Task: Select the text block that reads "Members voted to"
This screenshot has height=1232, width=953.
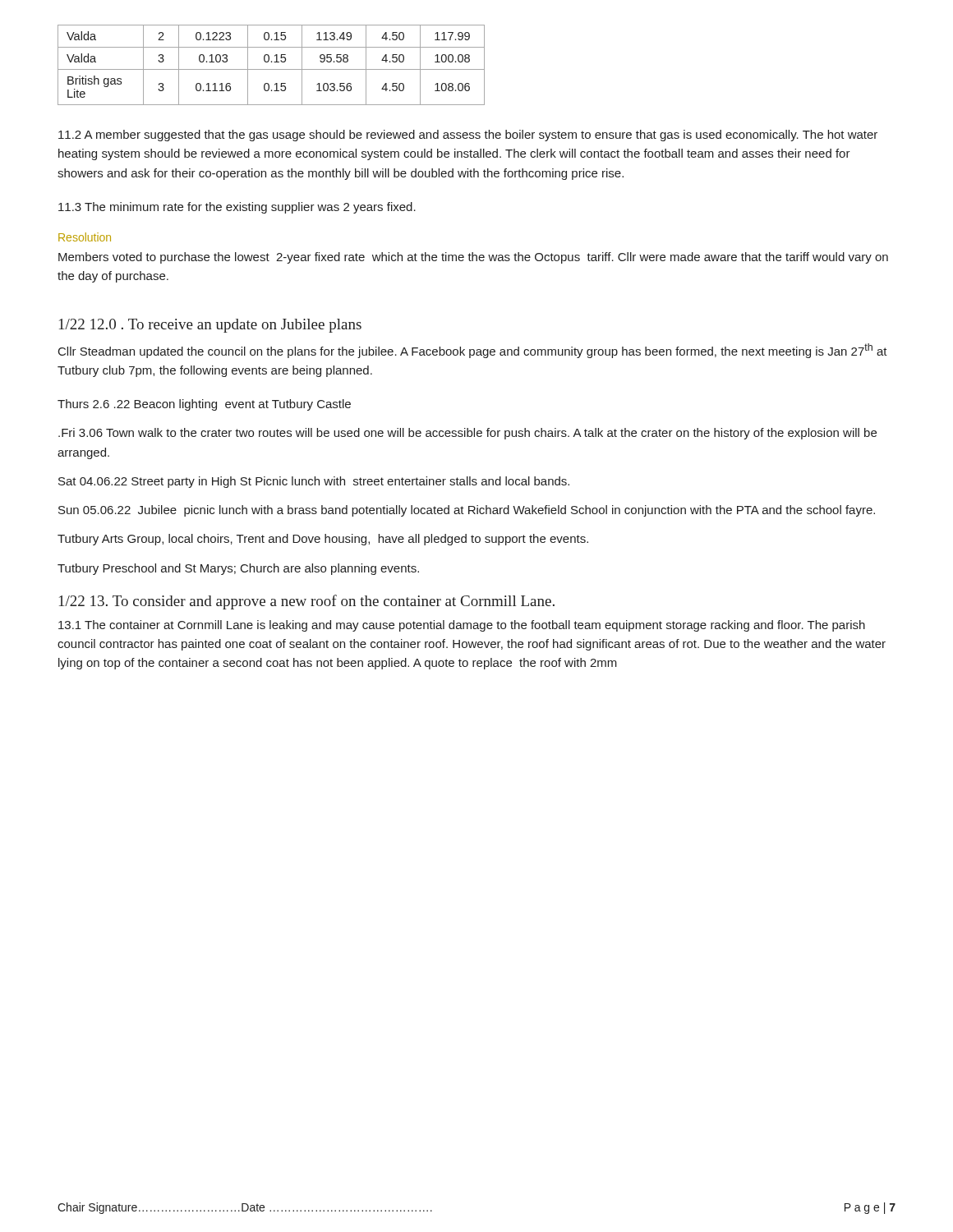Action: pyautogui.click(x=473, y=266)
